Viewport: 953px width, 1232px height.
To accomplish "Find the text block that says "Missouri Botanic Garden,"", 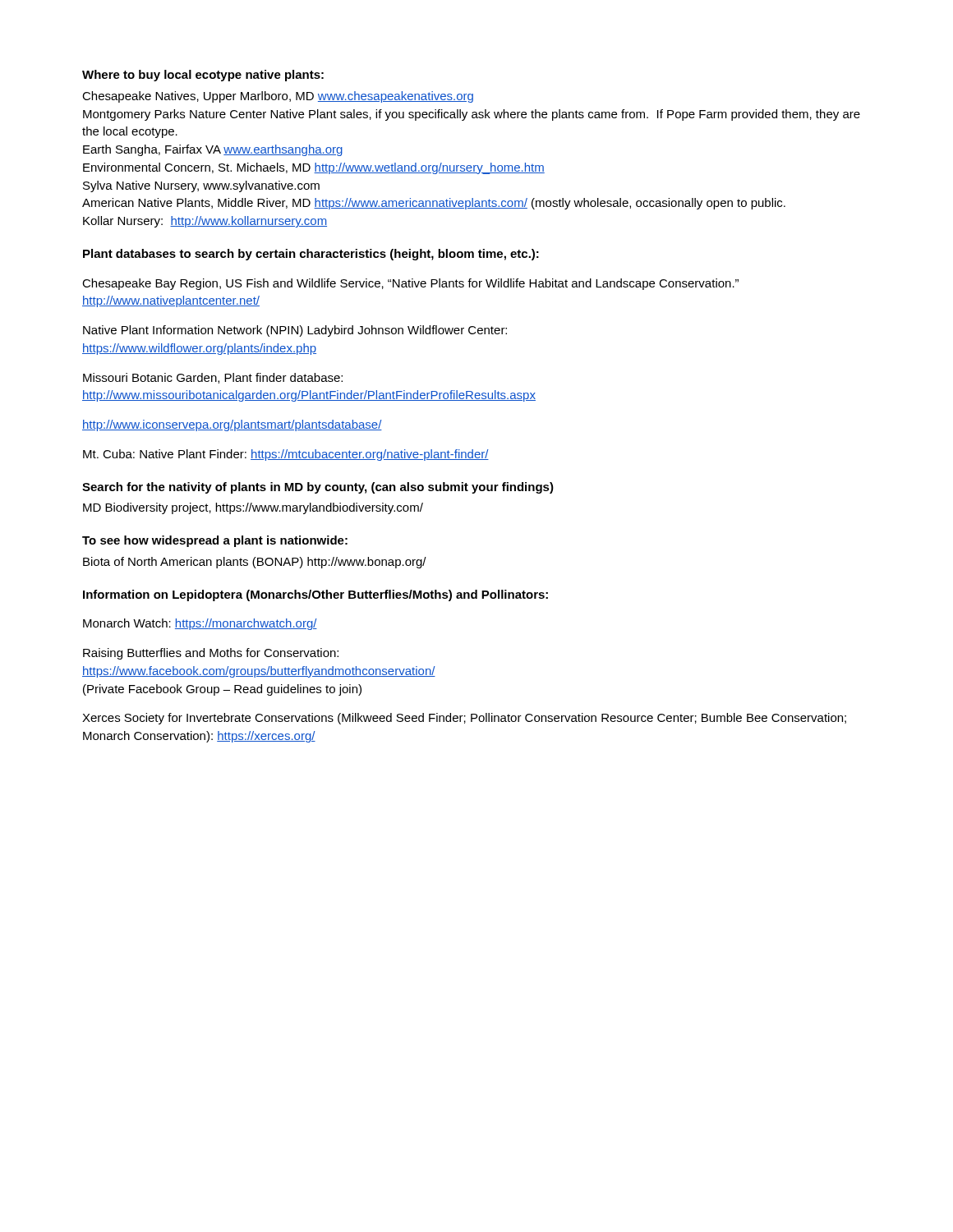I will 309,386.
